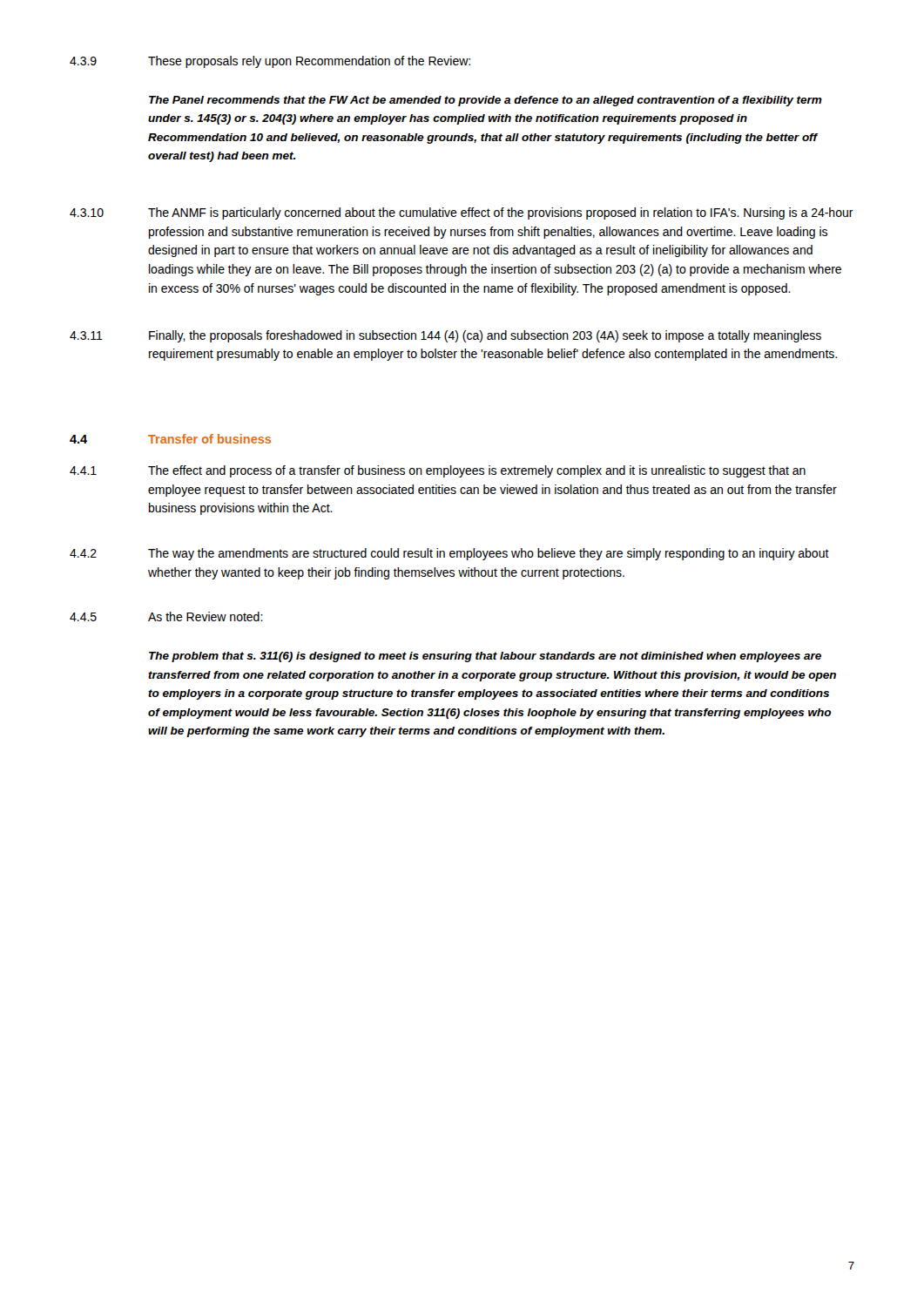Viewport: 924px width, 1307px height.
Task: Navigate to the text block starting "4.3.9 These proposals rely upon Recommendation"
Action: [x=462, y=62]
